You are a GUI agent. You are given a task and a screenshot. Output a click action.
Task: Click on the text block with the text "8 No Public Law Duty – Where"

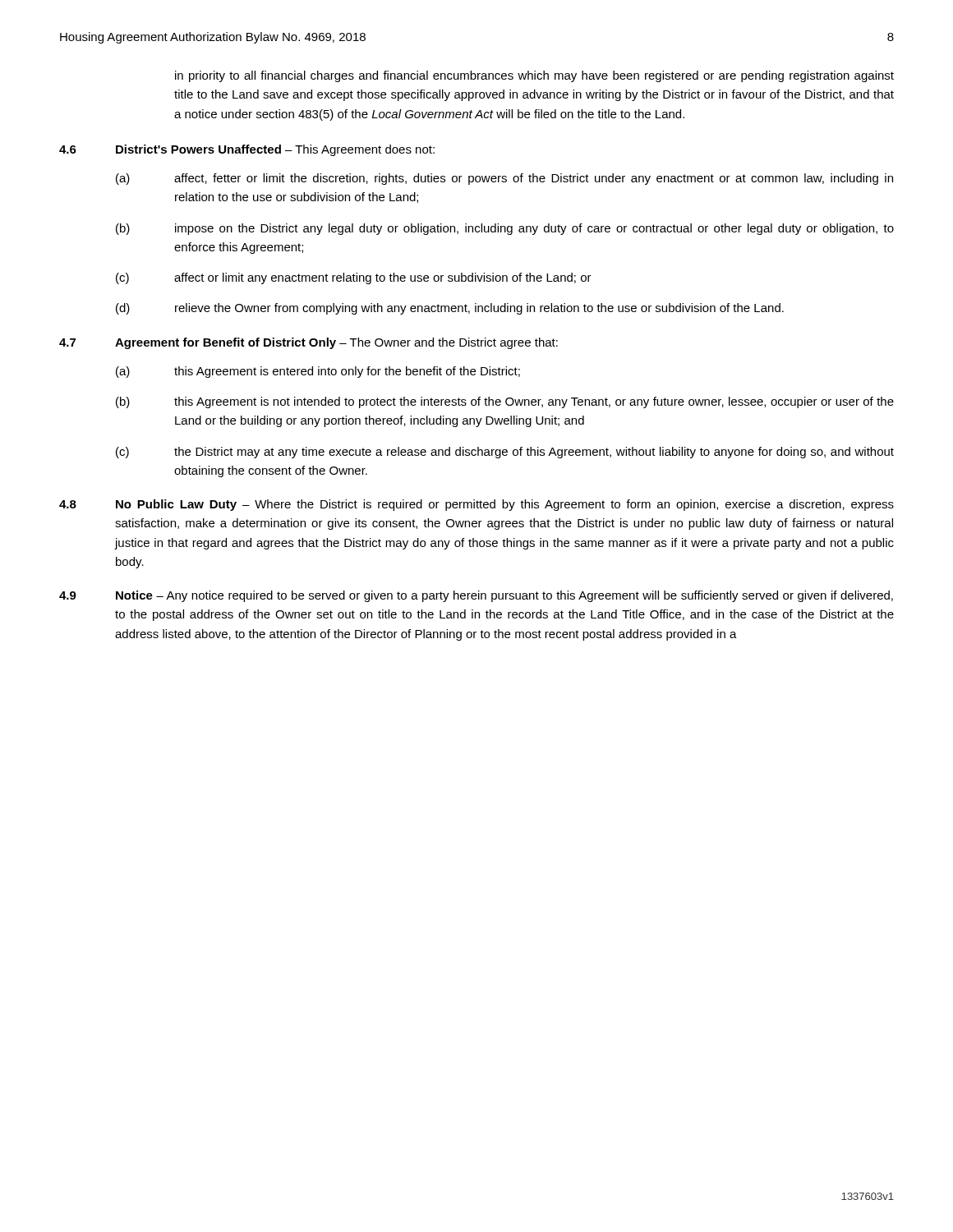coord(476,533)
